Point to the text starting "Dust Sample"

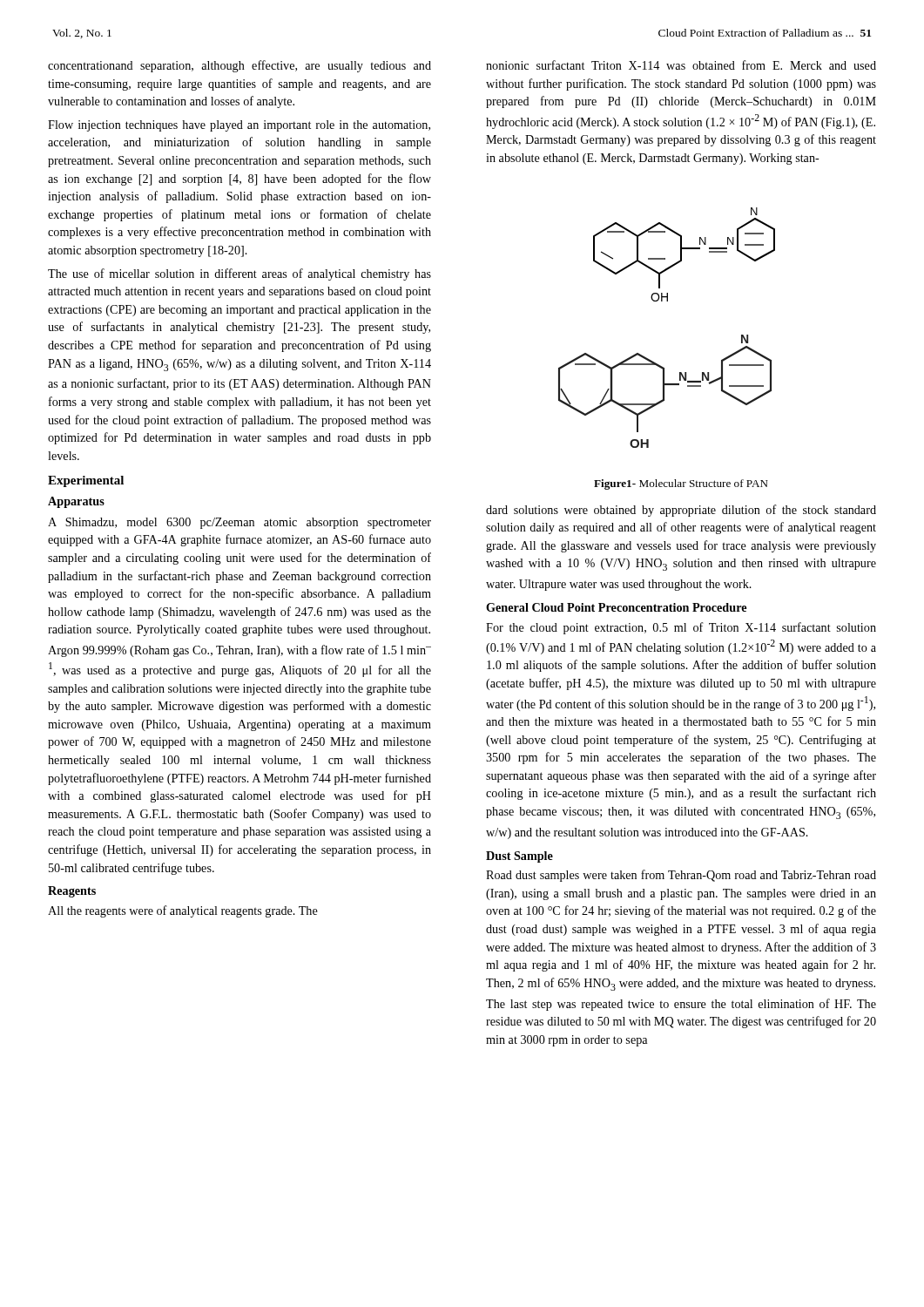click(x=519, y=855)
